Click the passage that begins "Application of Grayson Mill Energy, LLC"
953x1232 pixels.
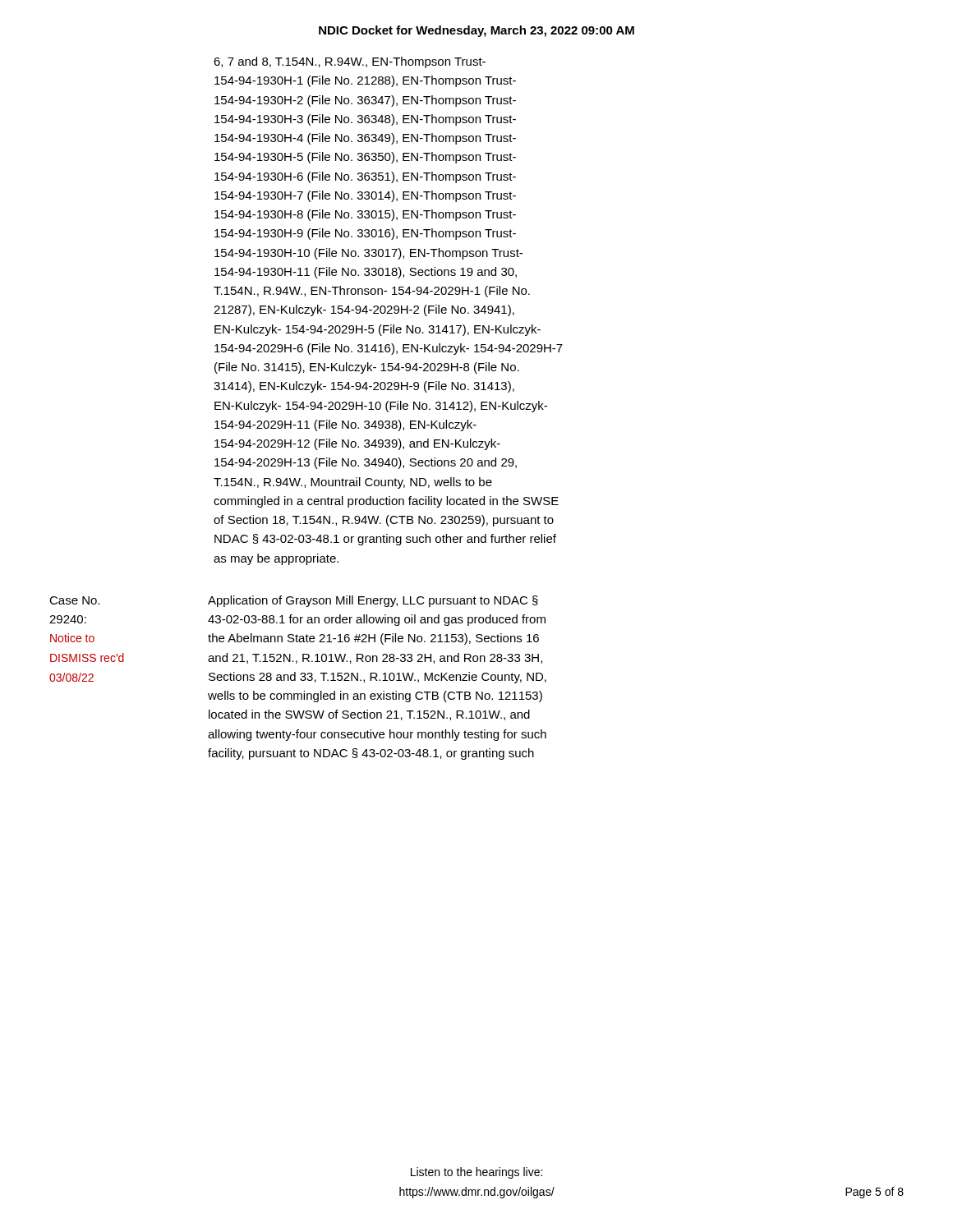[x=377, y=676]
